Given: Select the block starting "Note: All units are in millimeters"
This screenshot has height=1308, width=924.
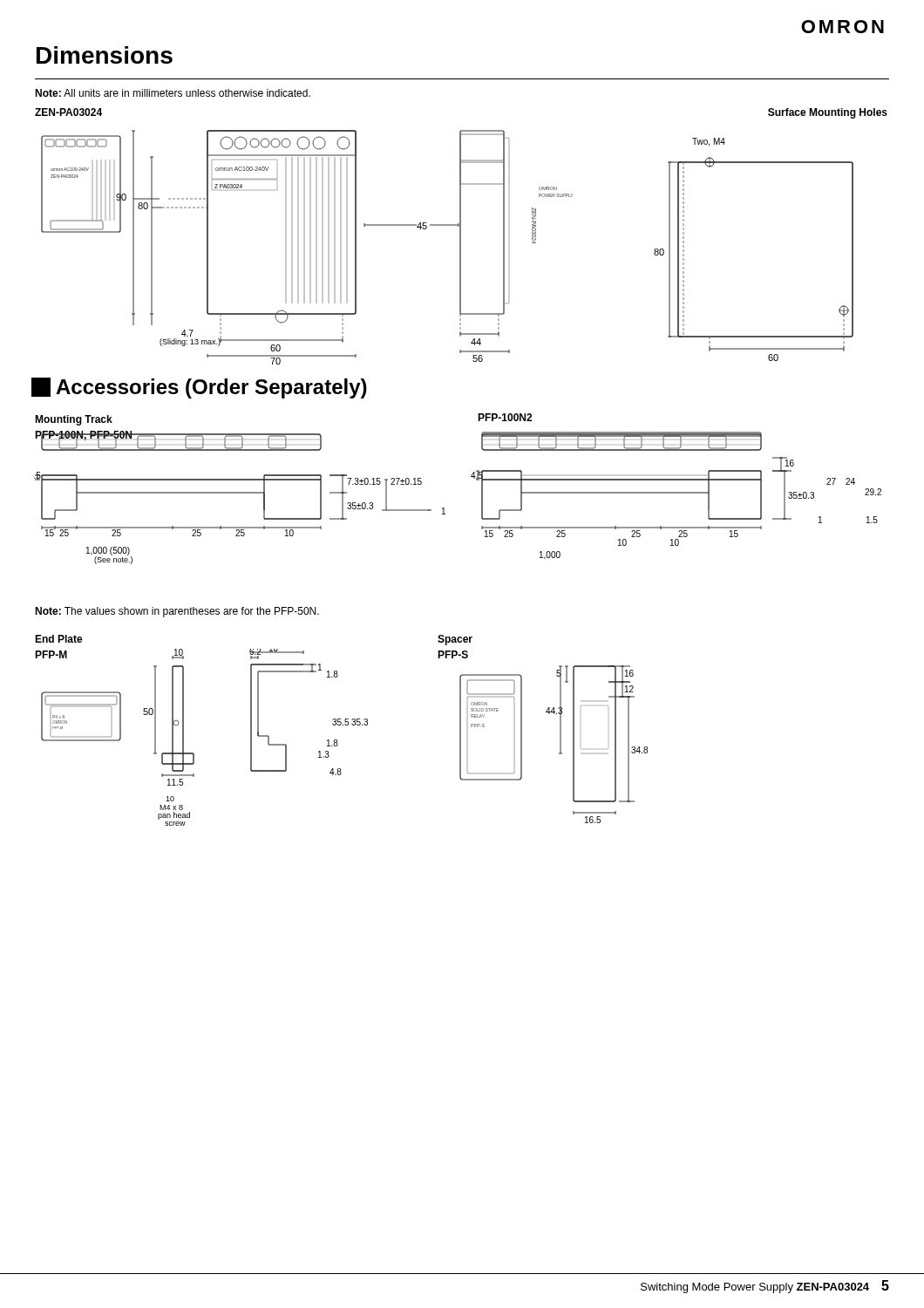Looking at the screenshot, I should [173, 93].
